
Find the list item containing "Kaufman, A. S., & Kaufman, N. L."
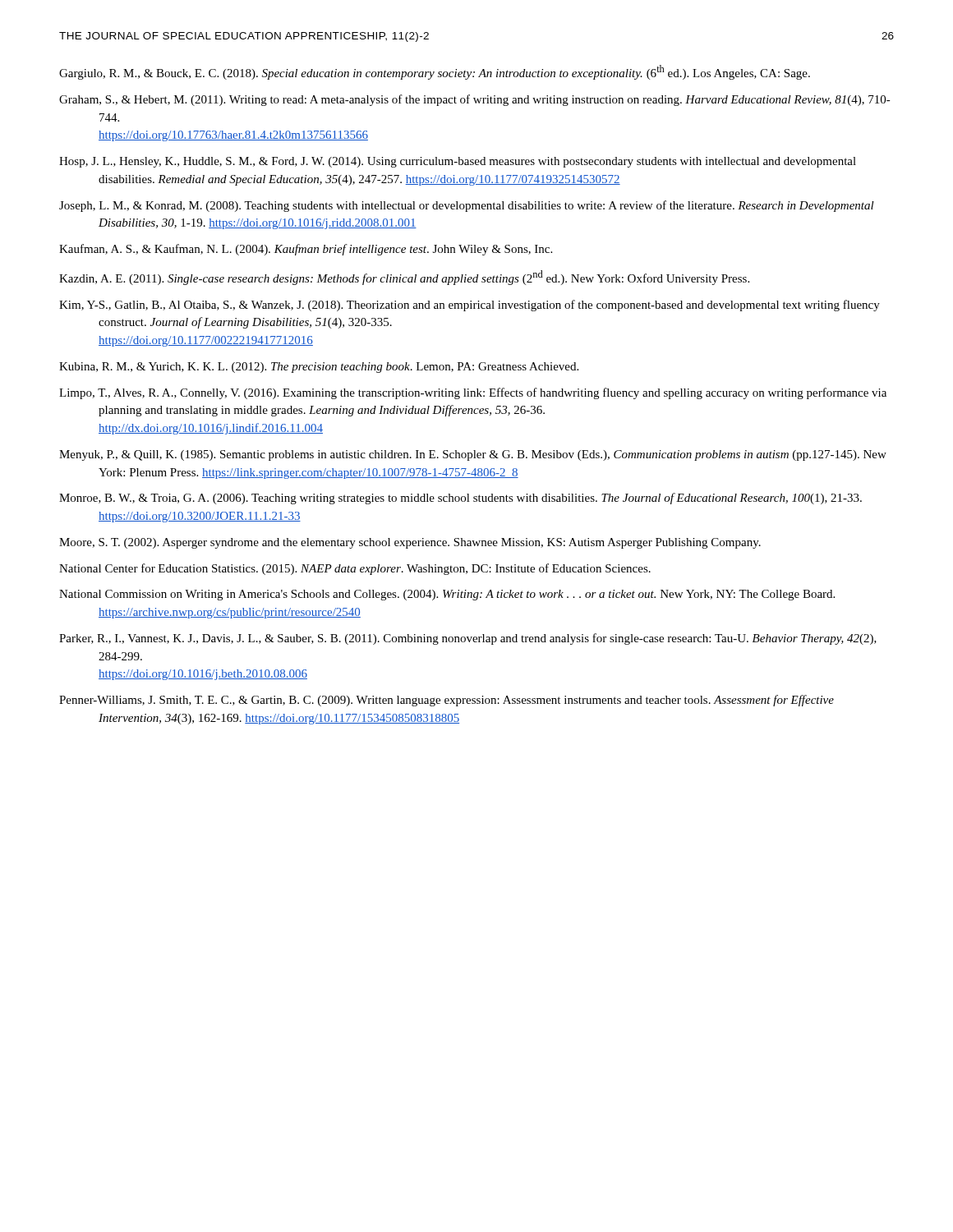306,249
